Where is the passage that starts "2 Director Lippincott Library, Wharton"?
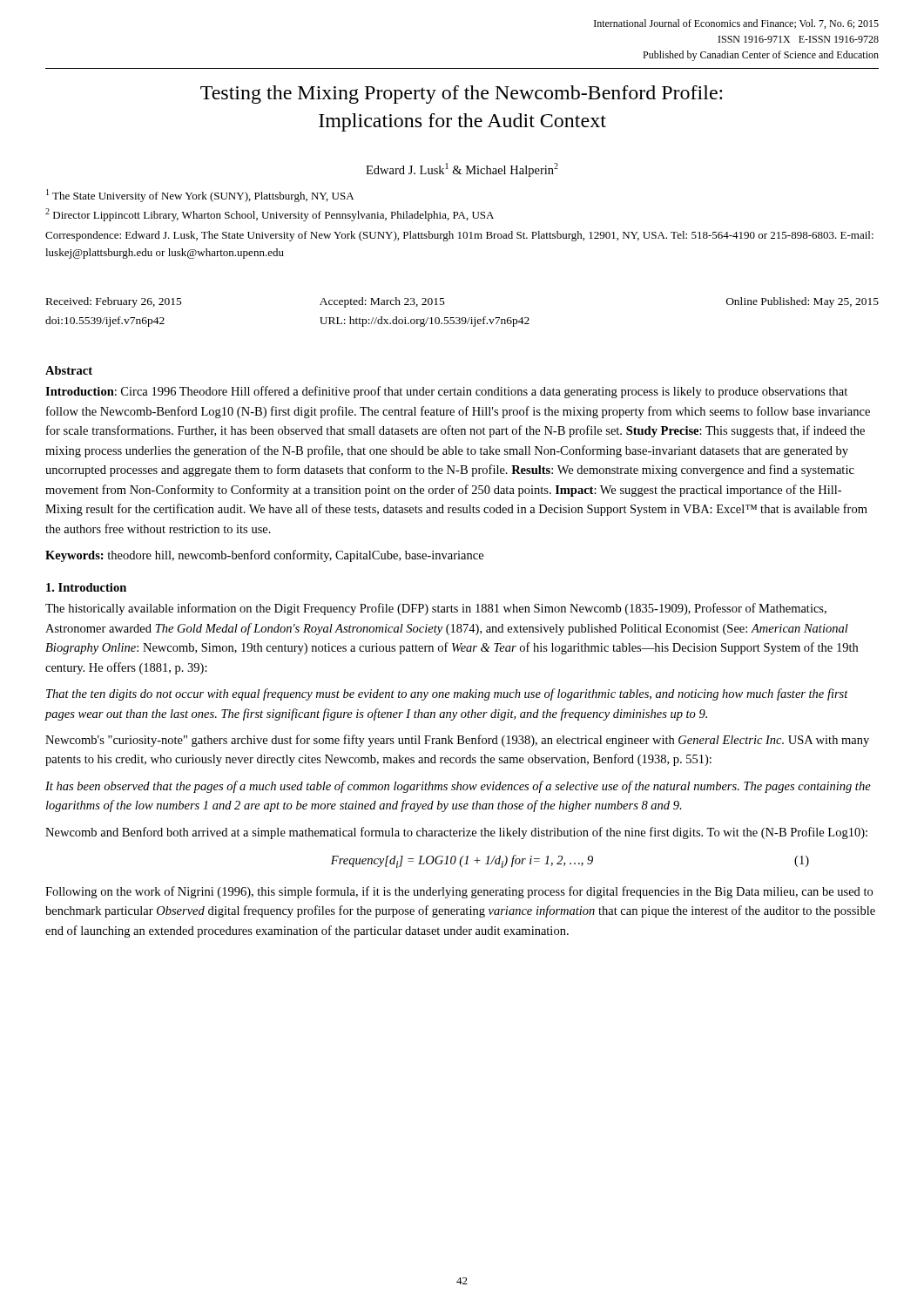The image size is (924, 1307). coord(270,214)
